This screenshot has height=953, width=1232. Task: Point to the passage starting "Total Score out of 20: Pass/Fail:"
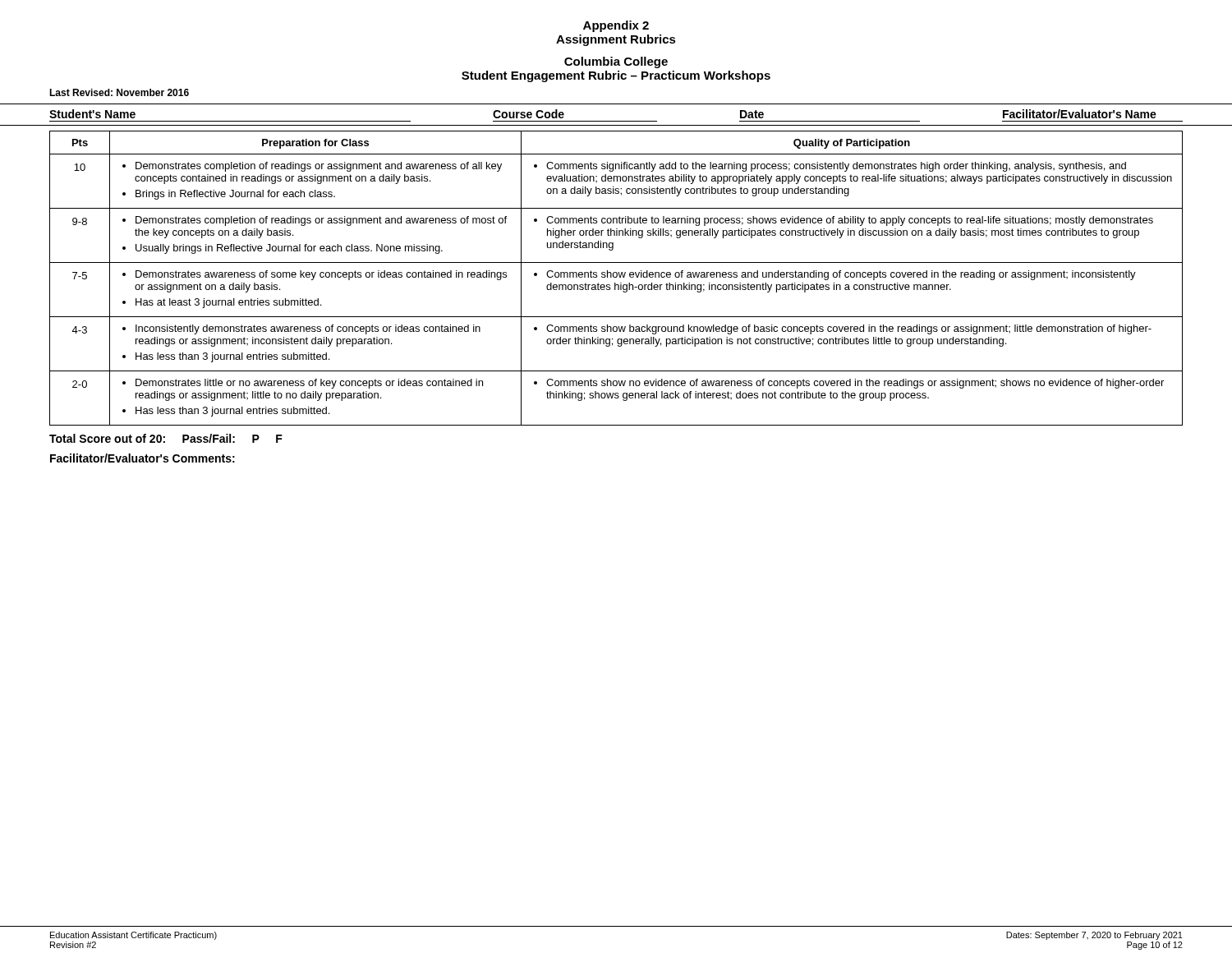click(166, 439)
